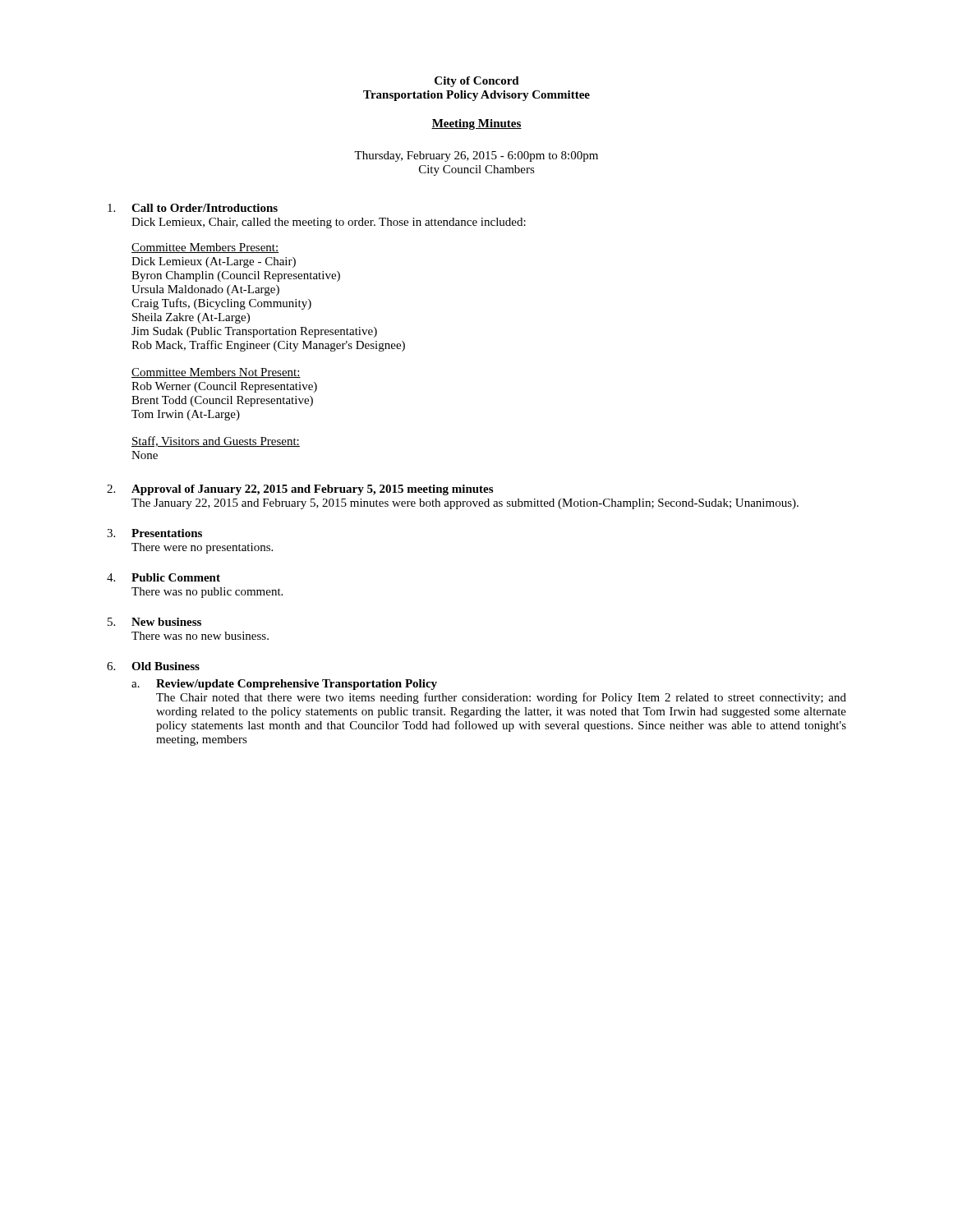Find the list item with the text "4. Public Comment There was no public"
953x1232 pixels.
click(x=195, y=585)
